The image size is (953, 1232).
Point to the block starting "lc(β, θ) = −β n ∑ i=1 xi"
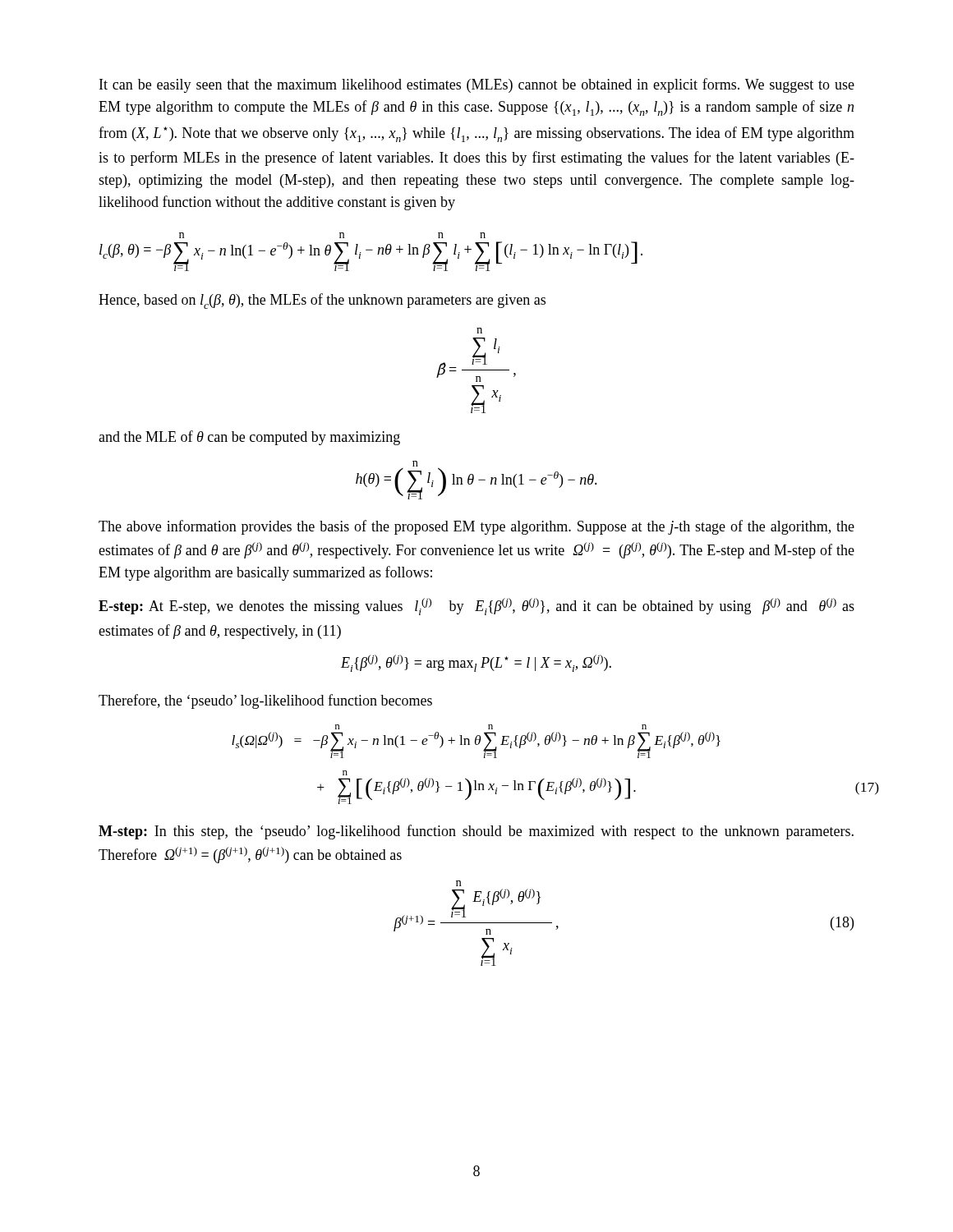[x=371, y=251]
